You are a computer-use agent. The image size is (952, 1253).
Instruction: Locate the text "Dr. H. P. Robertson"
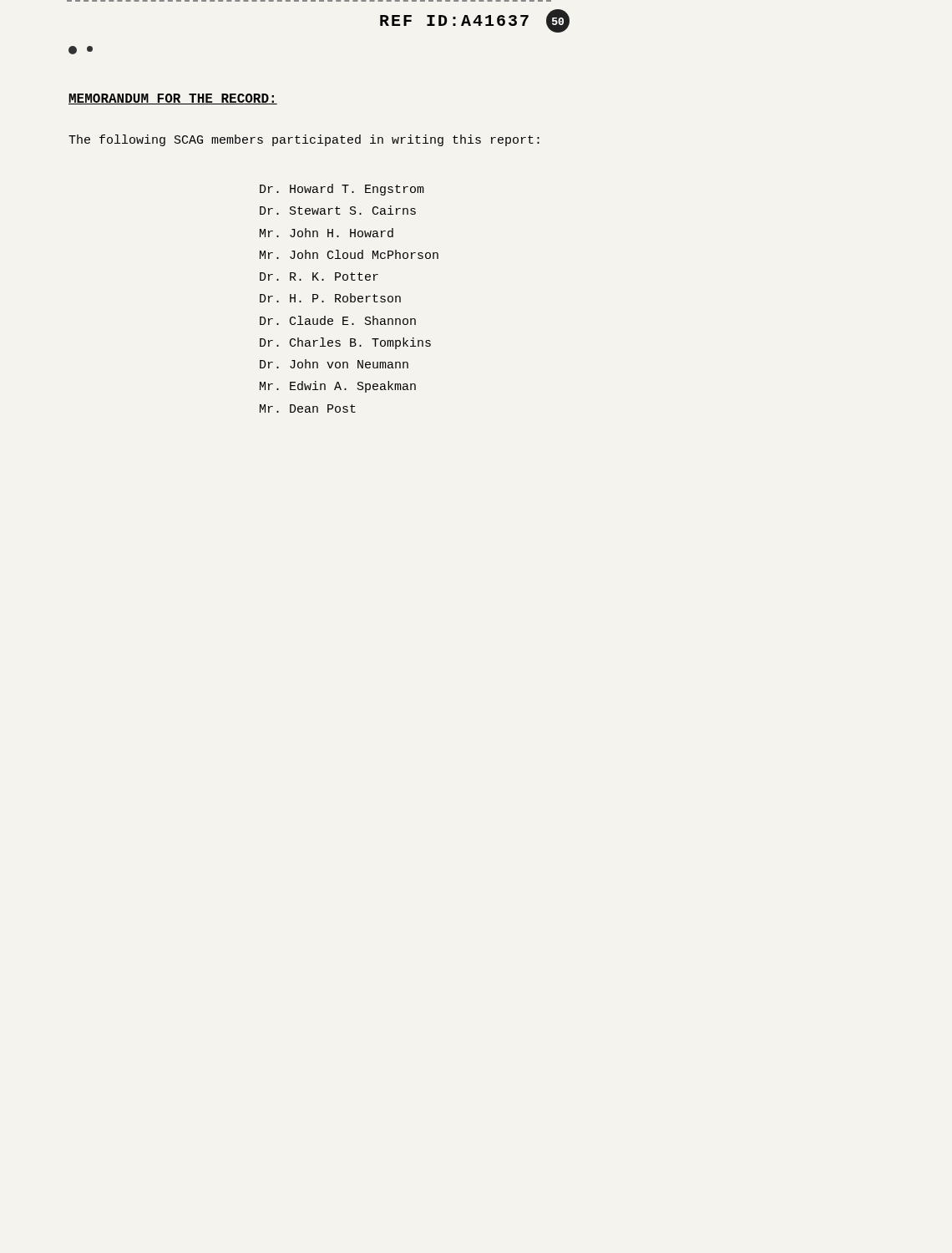[x=330, y=300]
